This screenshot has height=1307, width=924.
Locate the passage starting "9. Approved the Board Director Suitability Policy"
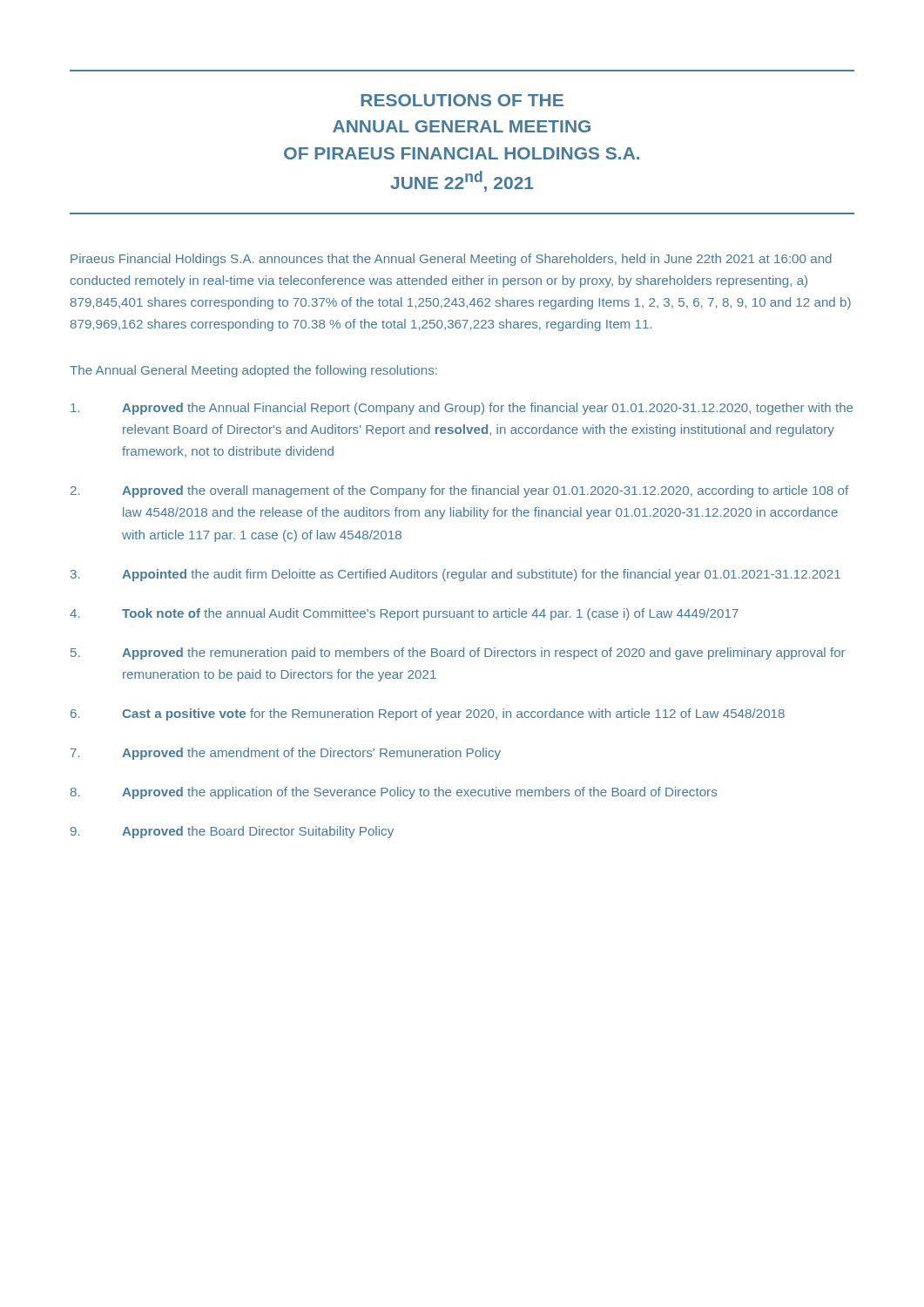pos(232,832)
